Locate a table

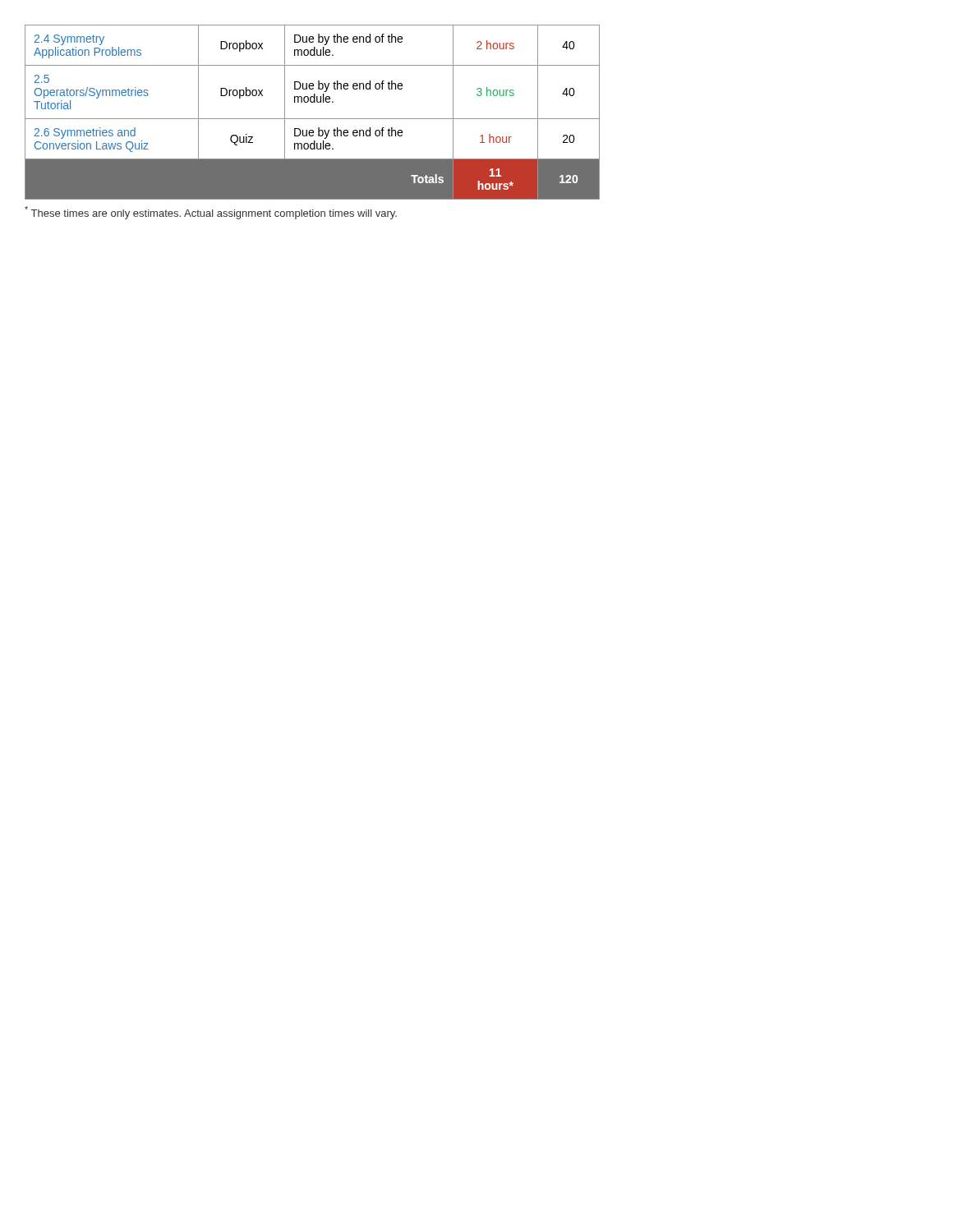coord(476,112)
